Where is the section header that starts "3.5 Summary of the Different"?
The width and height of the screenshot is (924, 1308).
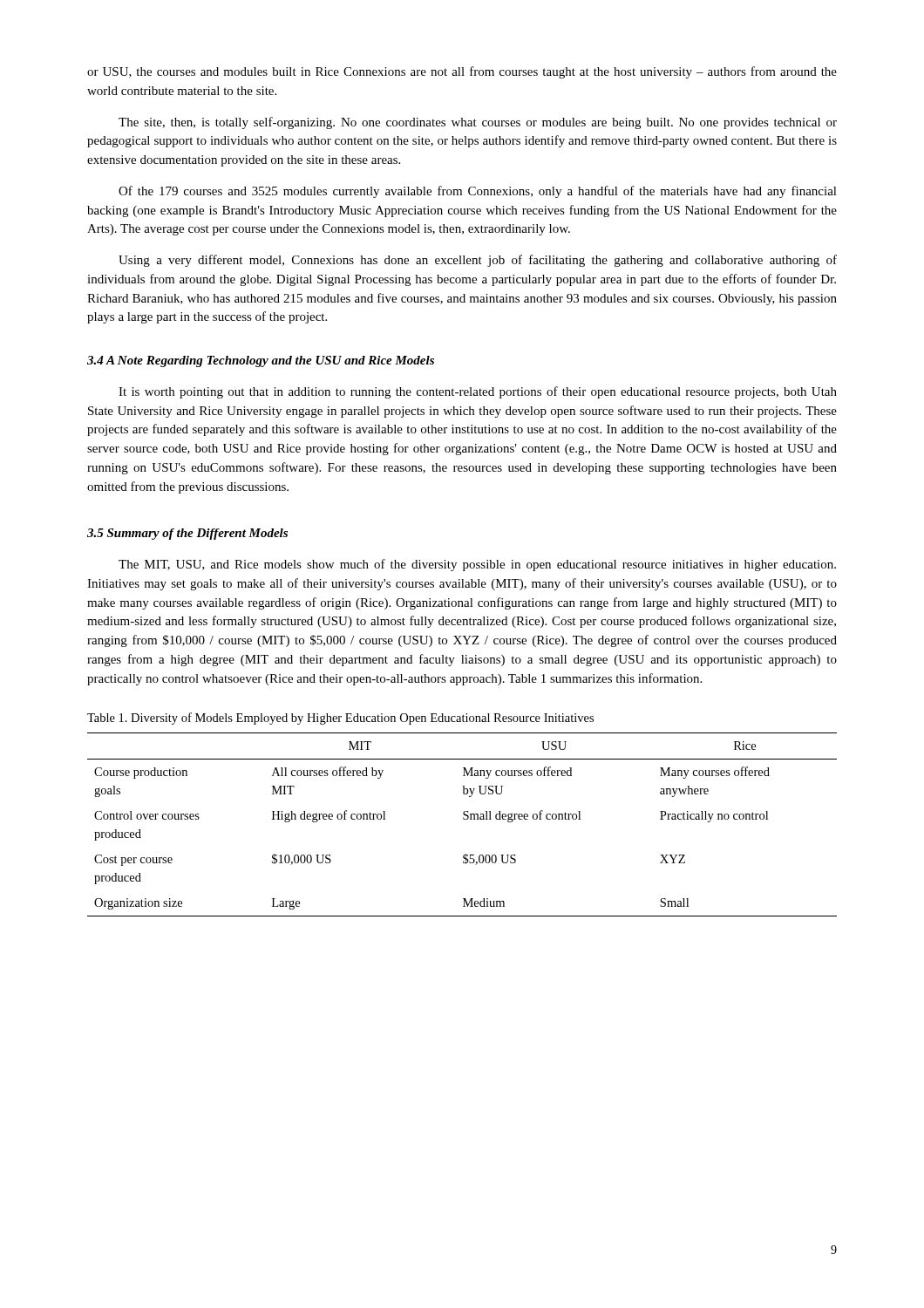point(187,534)
